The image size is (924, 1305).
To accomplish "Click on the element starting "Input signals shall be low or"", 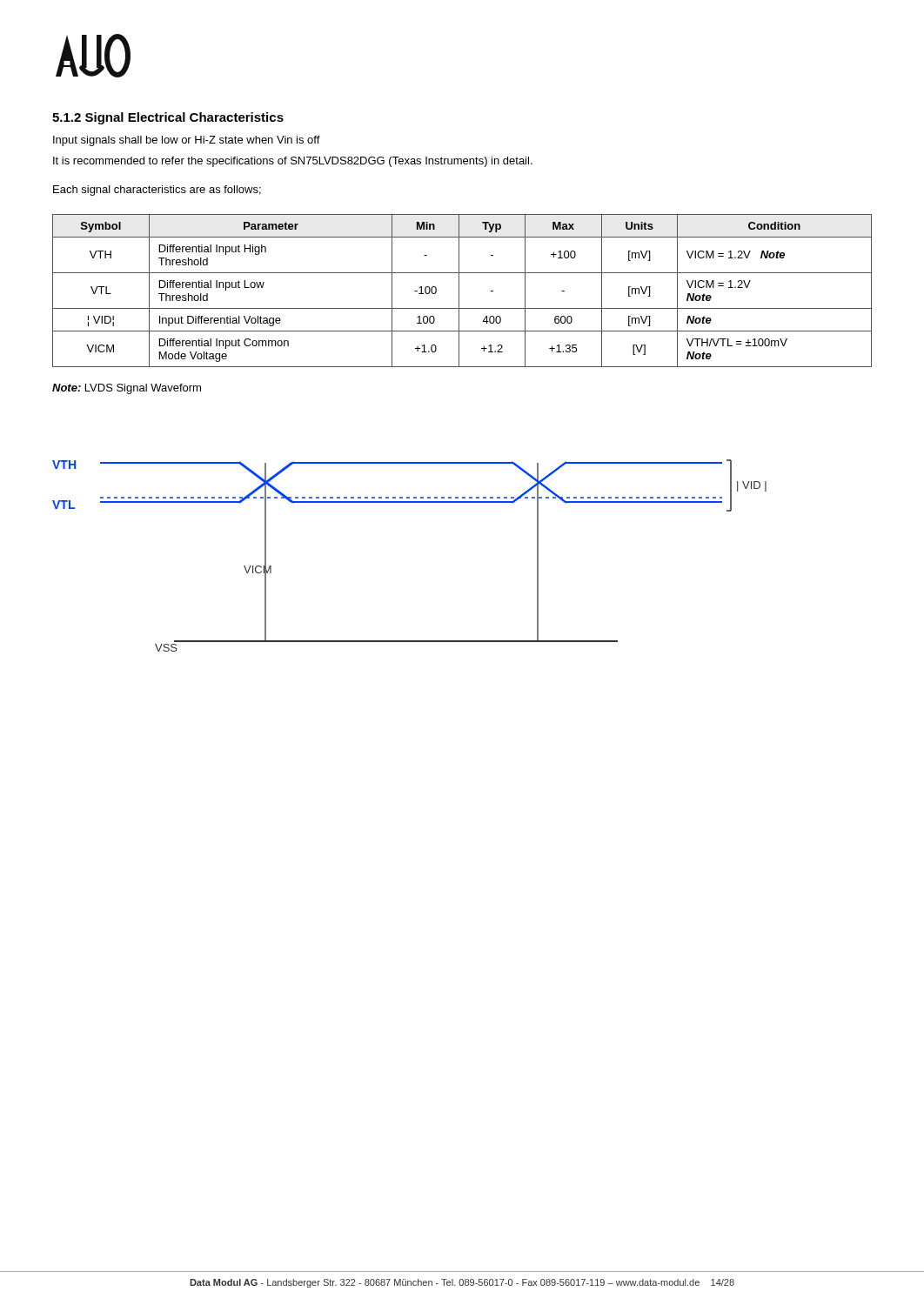I will (x=186, y=140).
